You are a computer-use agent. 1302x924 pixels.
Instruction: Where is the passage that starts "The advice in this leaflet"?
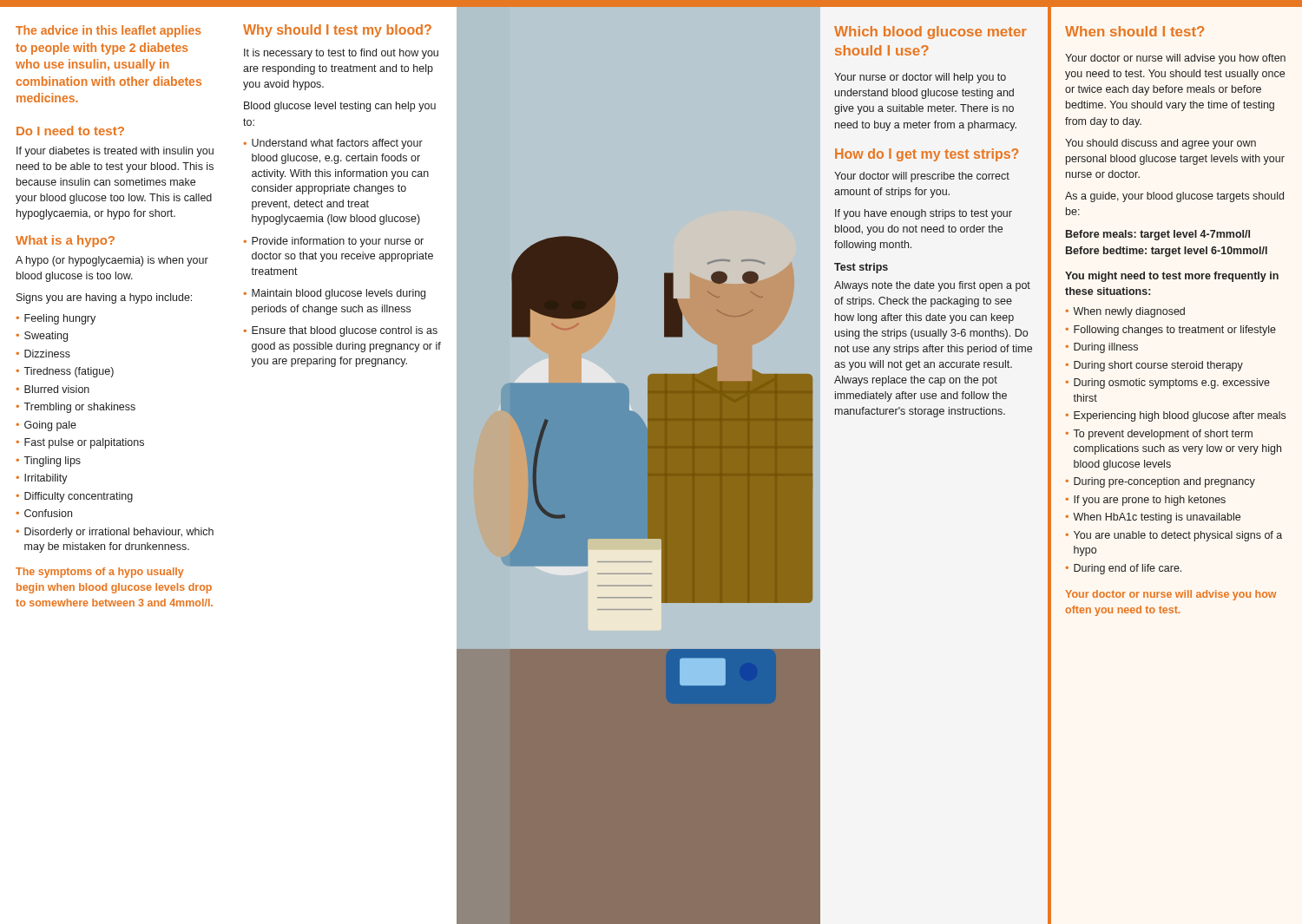[109, 64]
